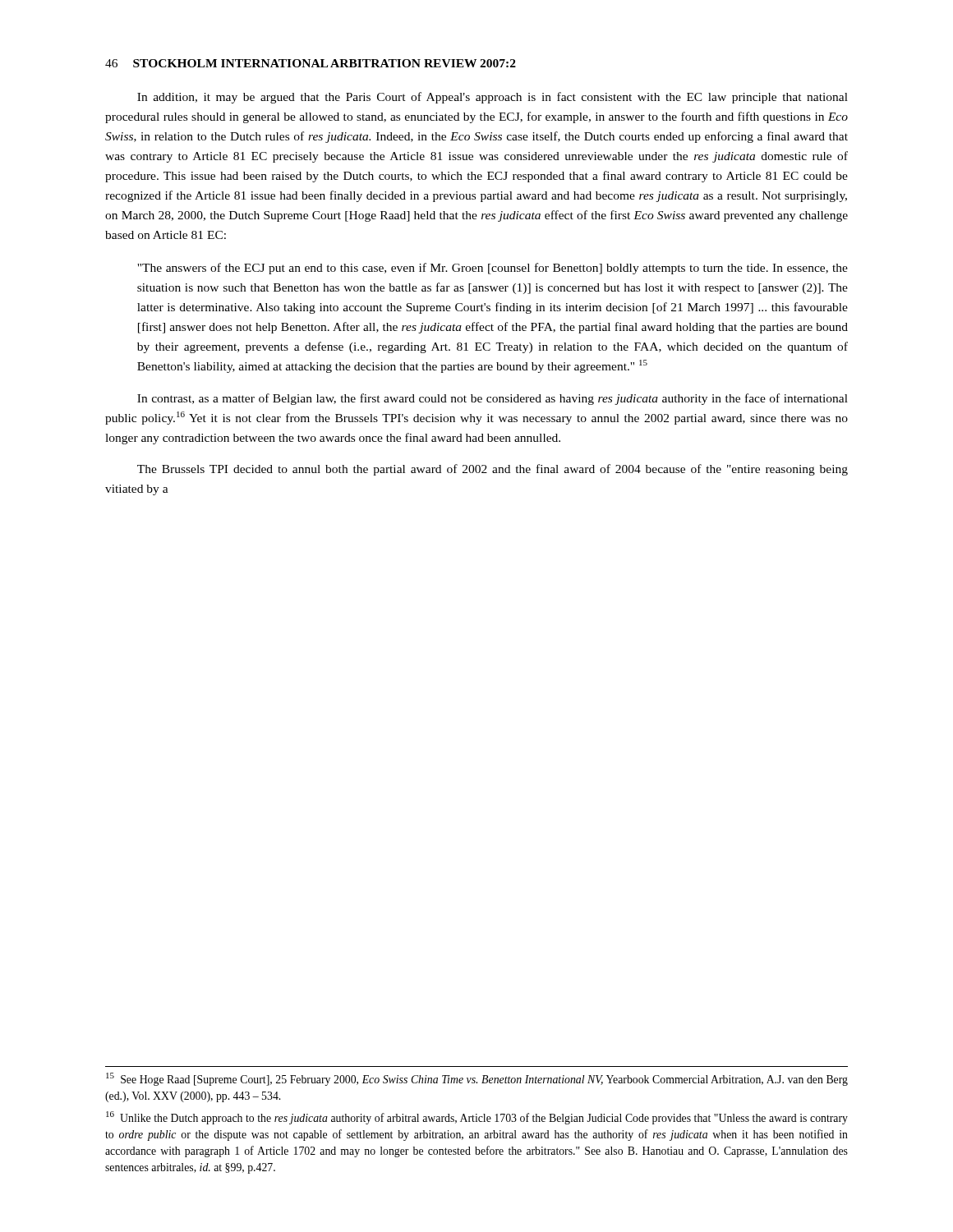Click on the text block containing ""The answers of the ECJ"
This screenshot has width=953, height=1232.
492,317
